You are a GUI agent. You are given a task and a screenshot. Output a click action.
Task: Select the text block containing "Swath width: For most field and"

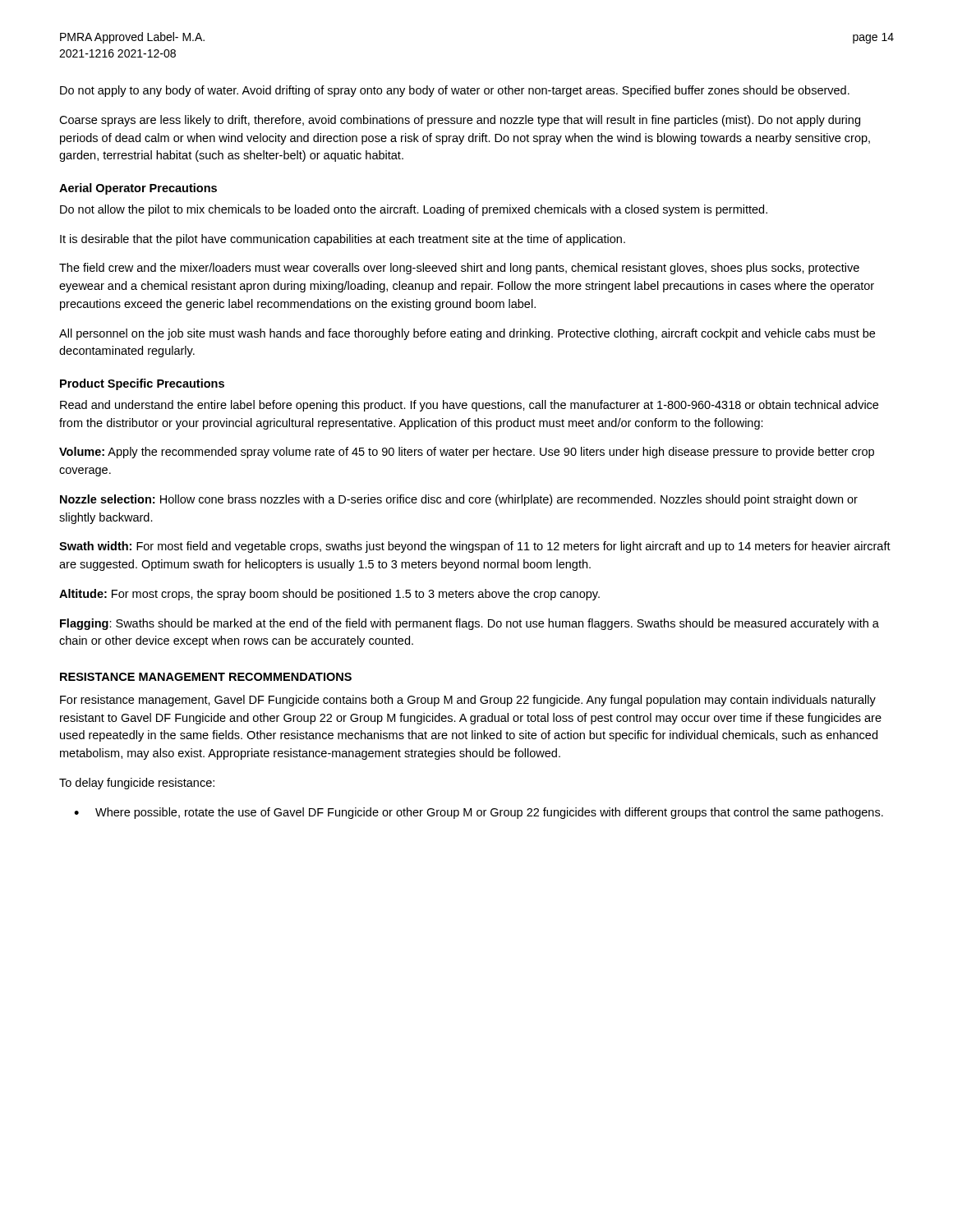pos(475,555)
